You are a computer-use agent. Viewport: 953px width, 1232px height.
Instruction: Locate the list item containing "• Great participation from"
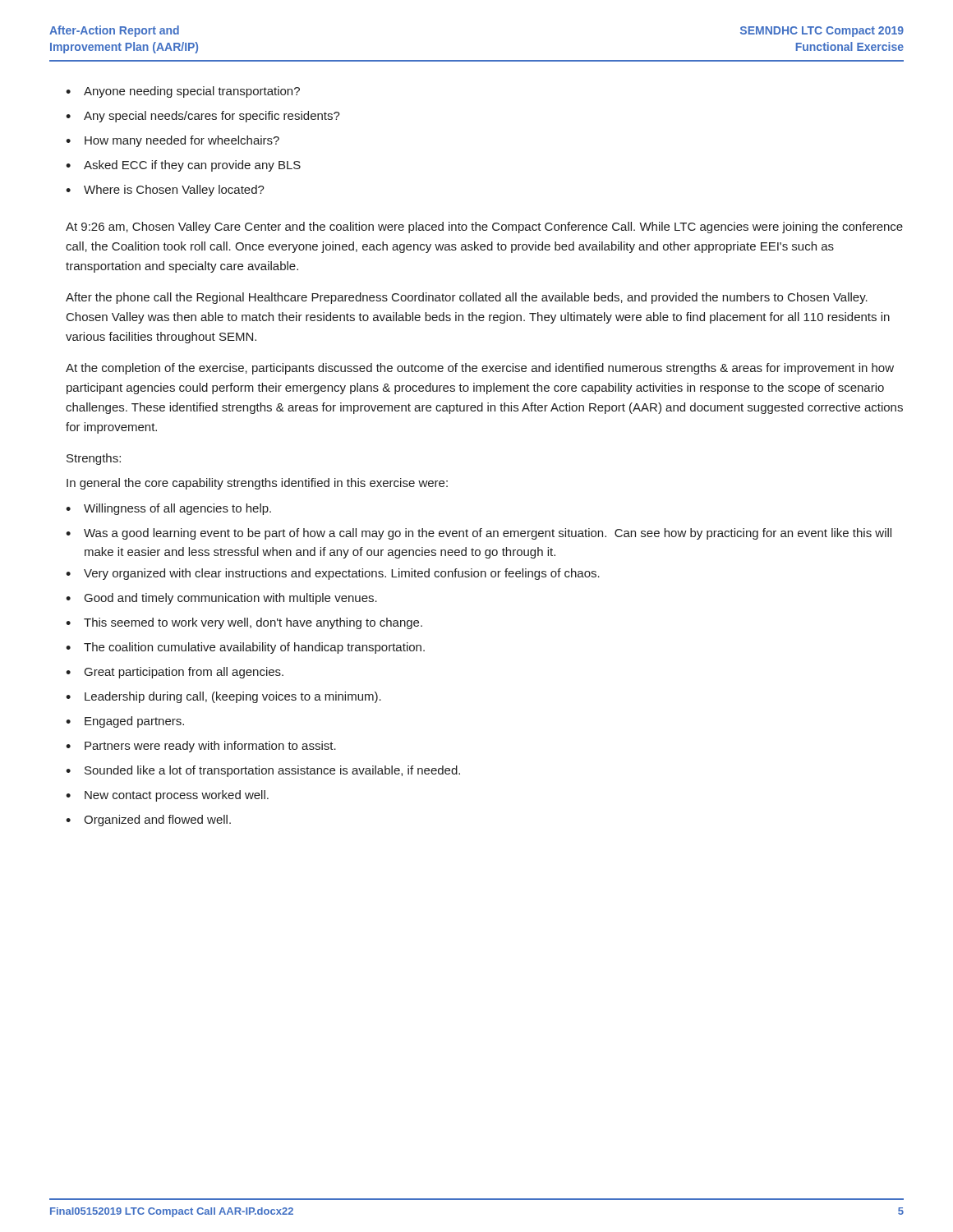(x=175, y=673)
